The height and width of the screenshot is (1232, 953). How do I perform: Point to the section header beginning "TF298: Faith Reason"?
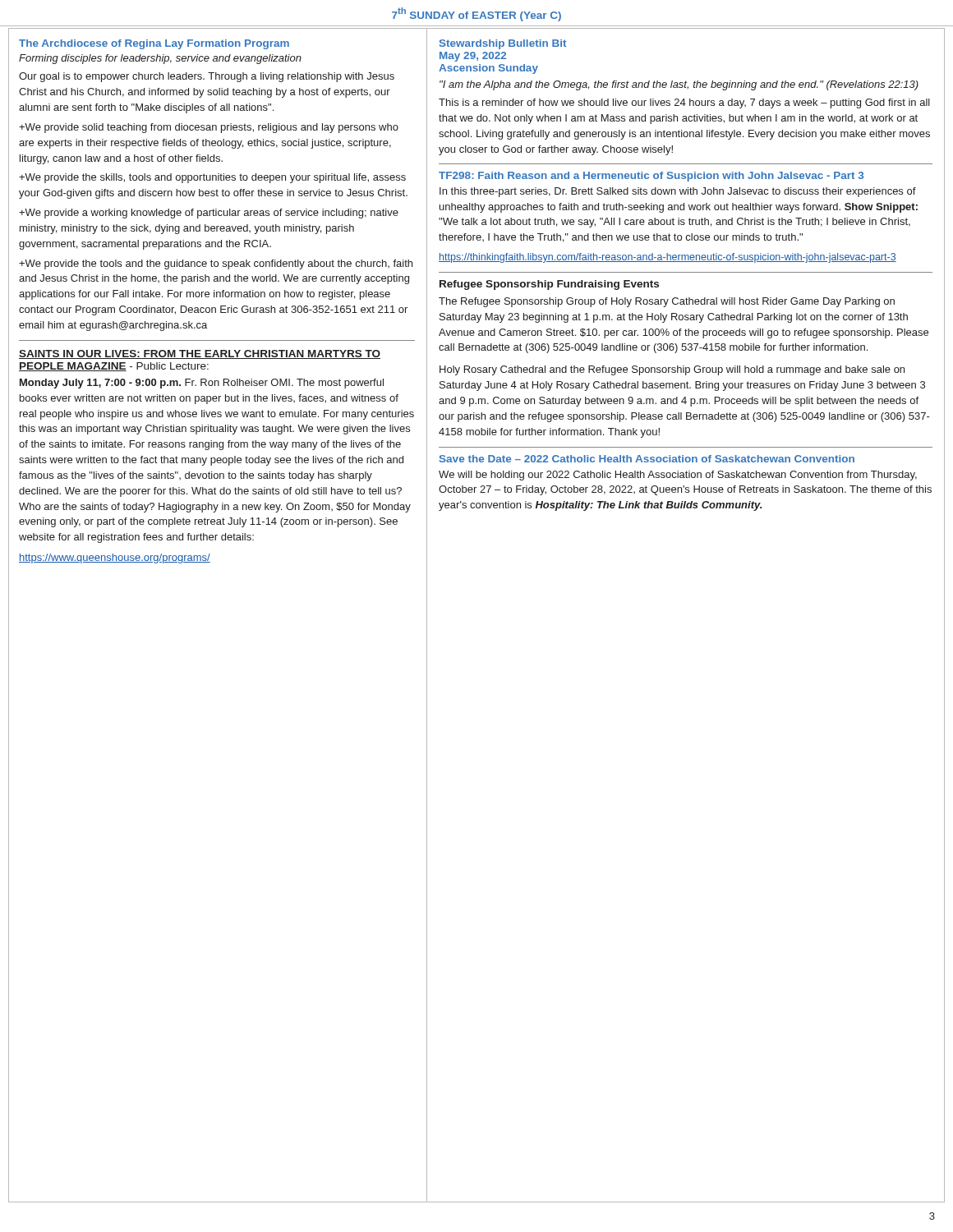click(651, 175)
